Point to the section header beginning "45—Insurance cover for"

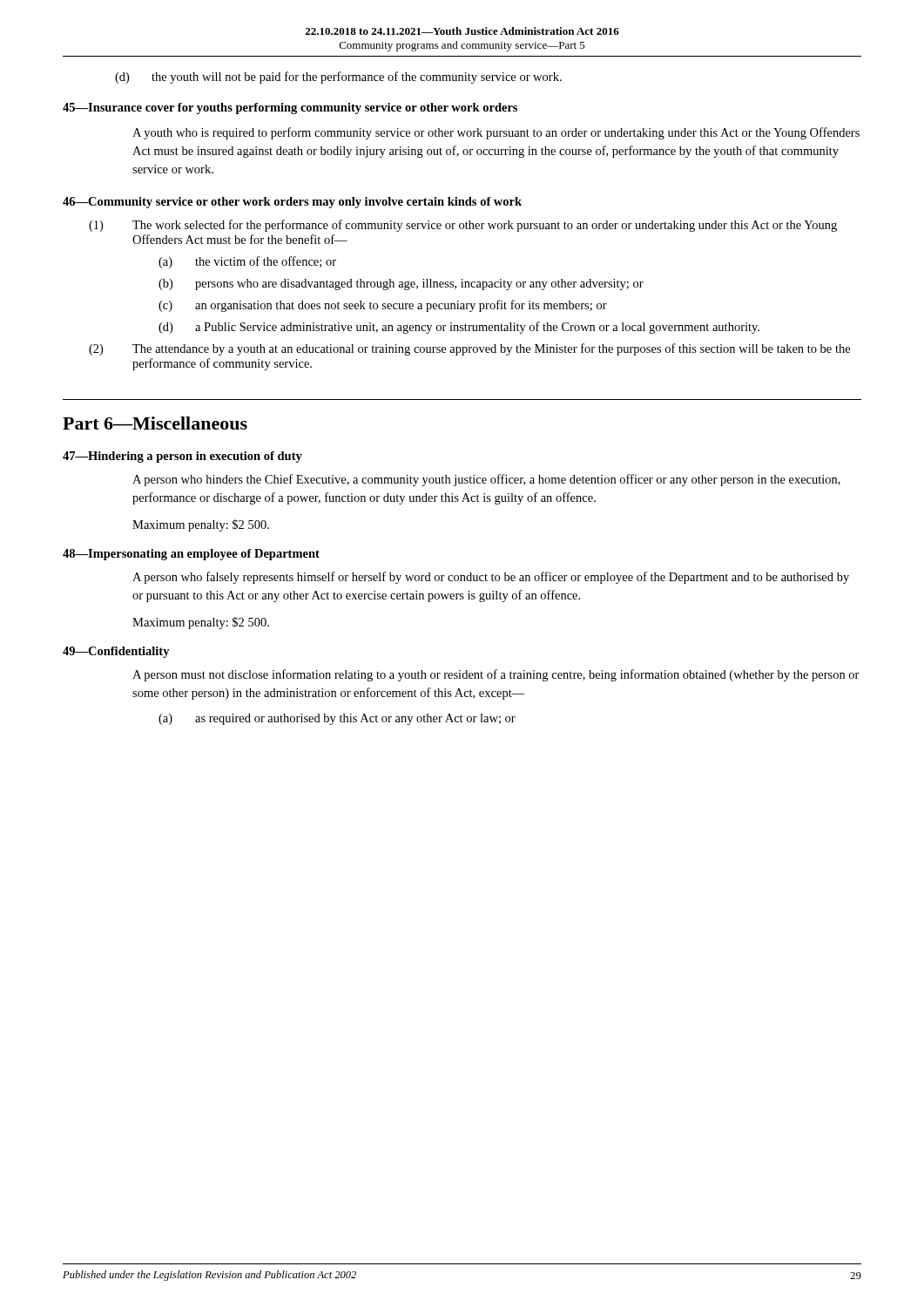(x=290, y=107)
